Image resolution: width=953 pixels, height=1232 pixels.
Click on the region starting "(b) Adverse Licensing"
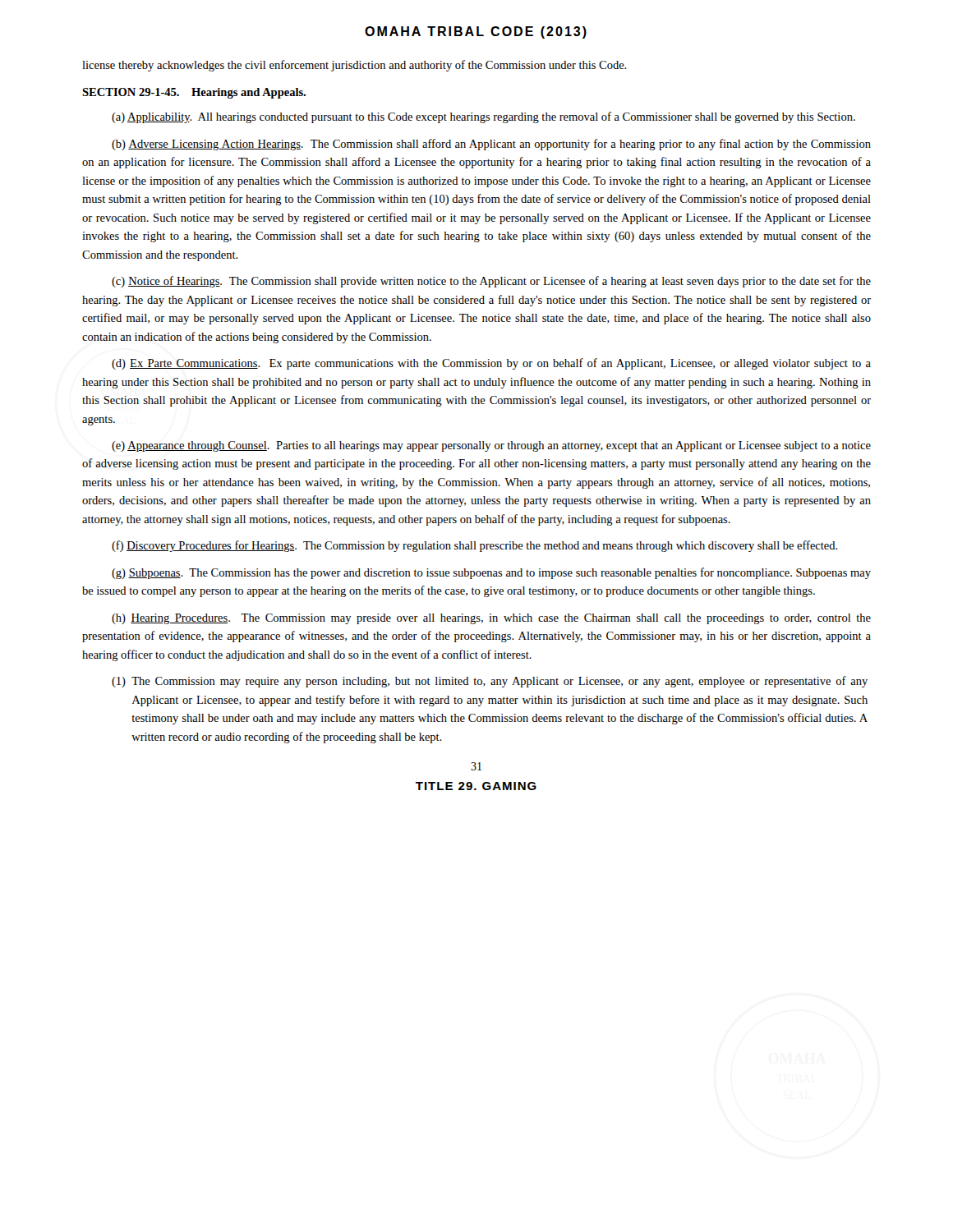[476, 199]
